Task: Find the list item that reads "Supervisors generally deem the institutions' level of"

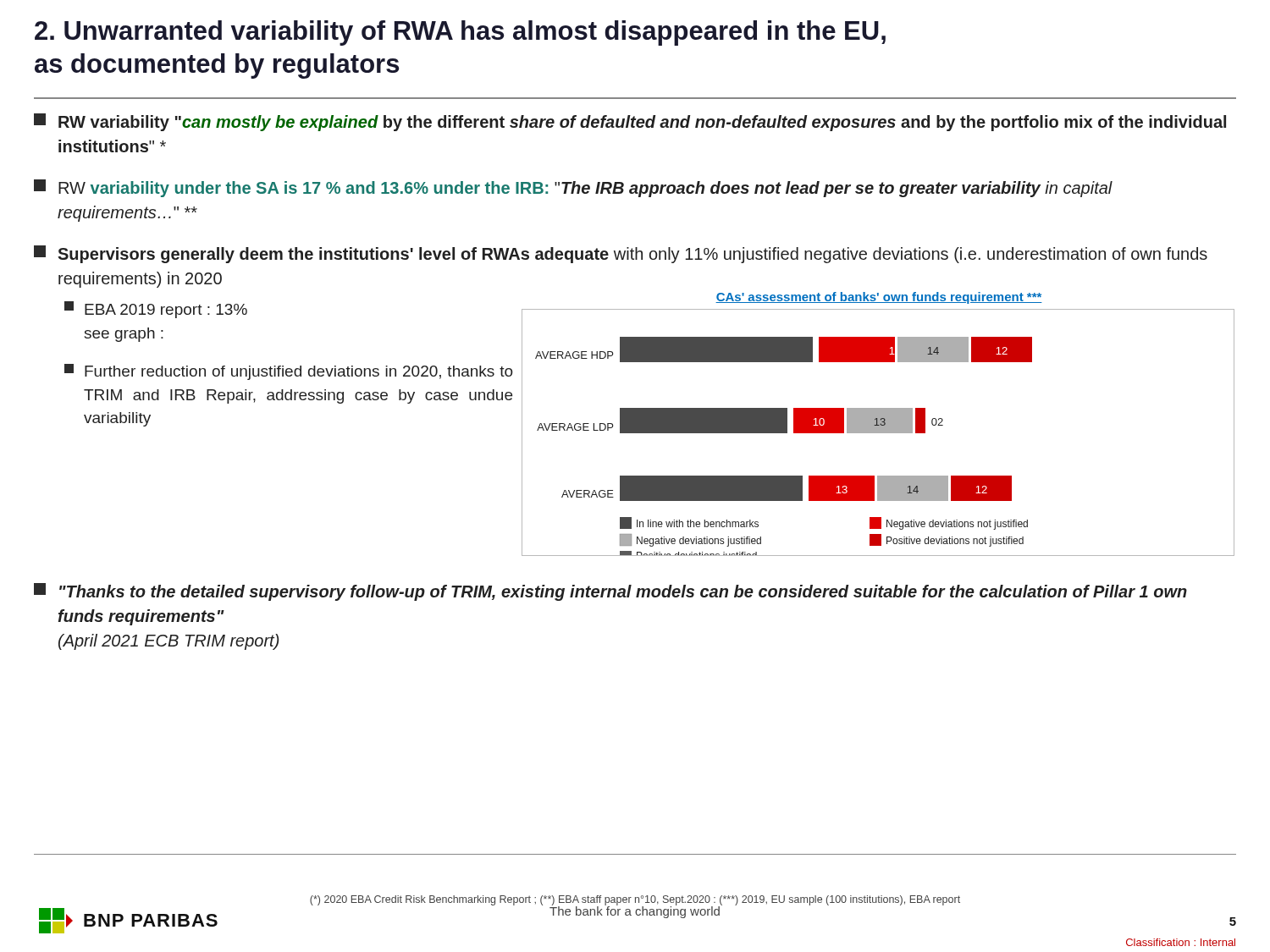Action: 635,267
